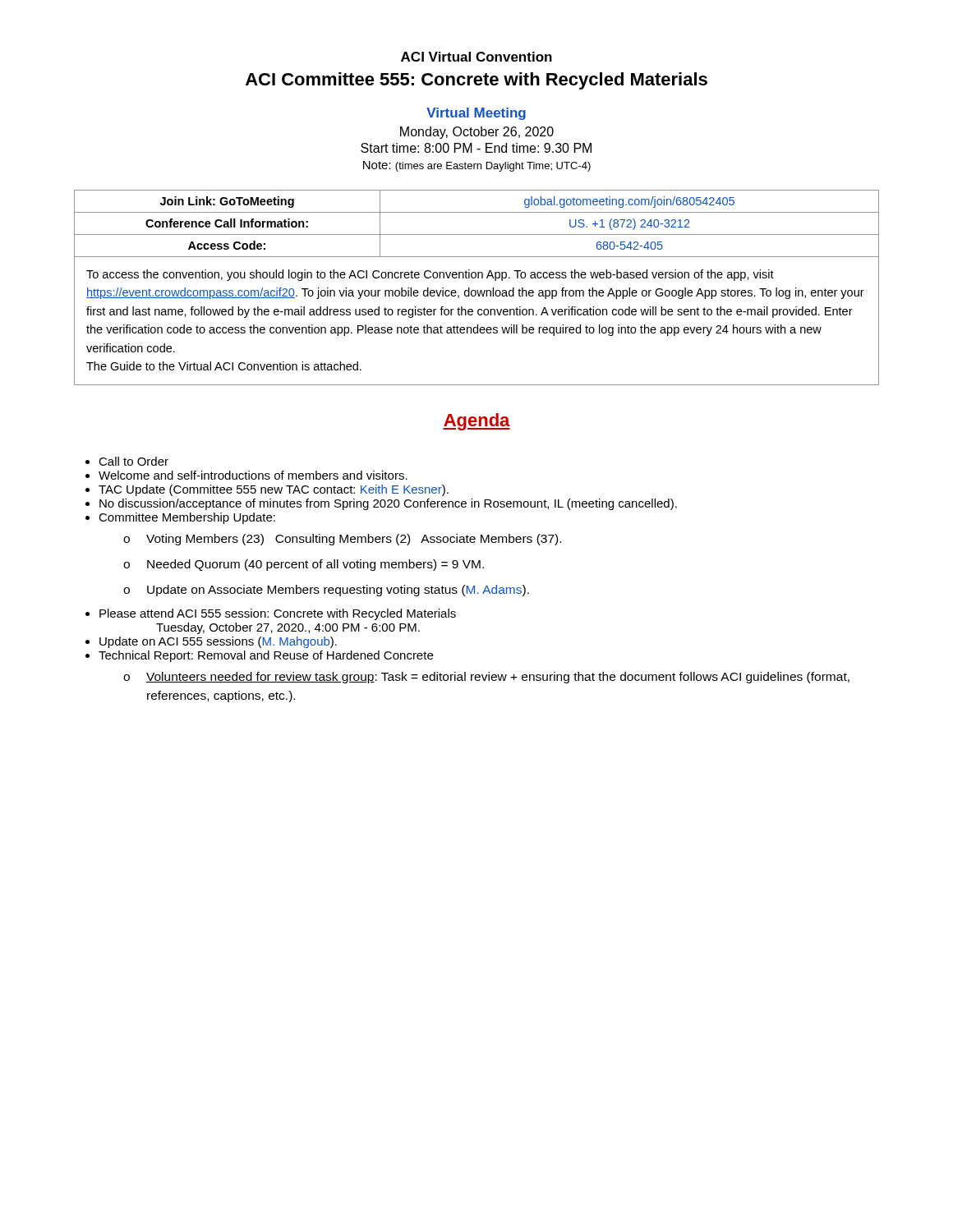Screen dimensions: 1232x953
Task: Select the list item containing "Please attend ACI 555 session:"
Action: (x=278, y=614)
